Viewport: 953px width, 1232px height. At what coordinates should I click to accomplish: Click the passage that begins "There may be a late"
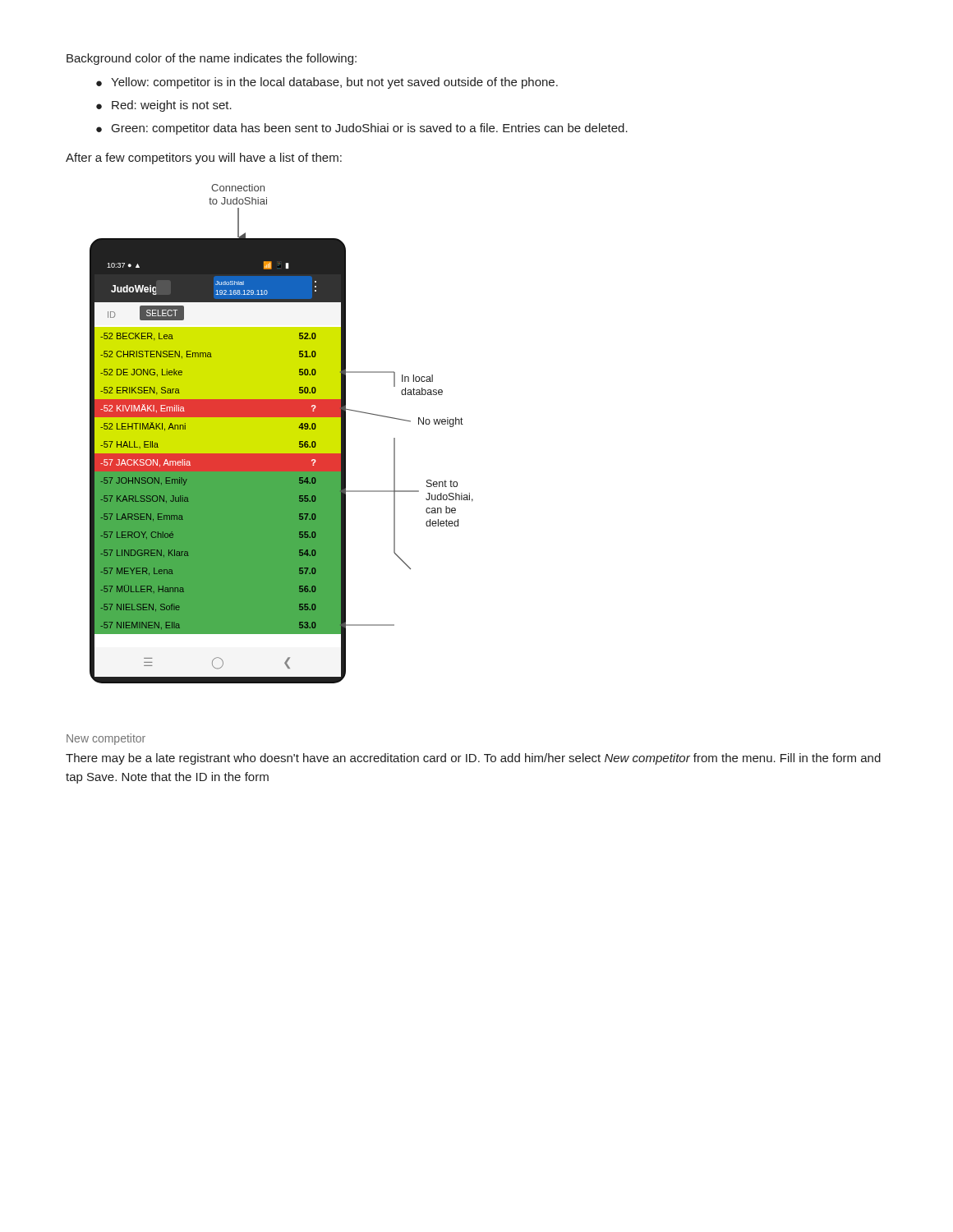click(473, 767)
